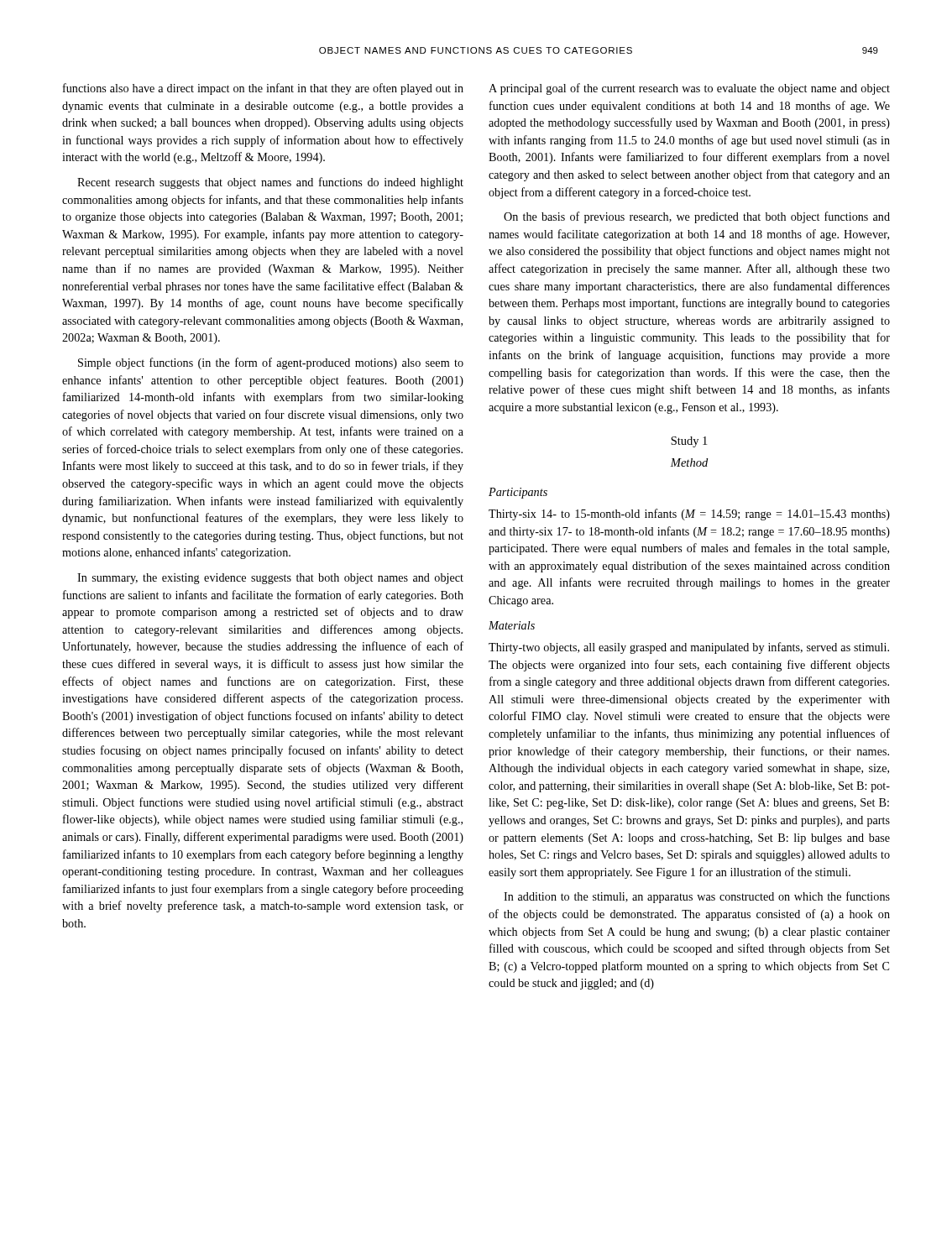952x1259 pixels.
Task: Locate the text block with the text "Thirty-six 14- to 15-month-old infants (M"
Action: pyautogui.click(x=689, y=557)
